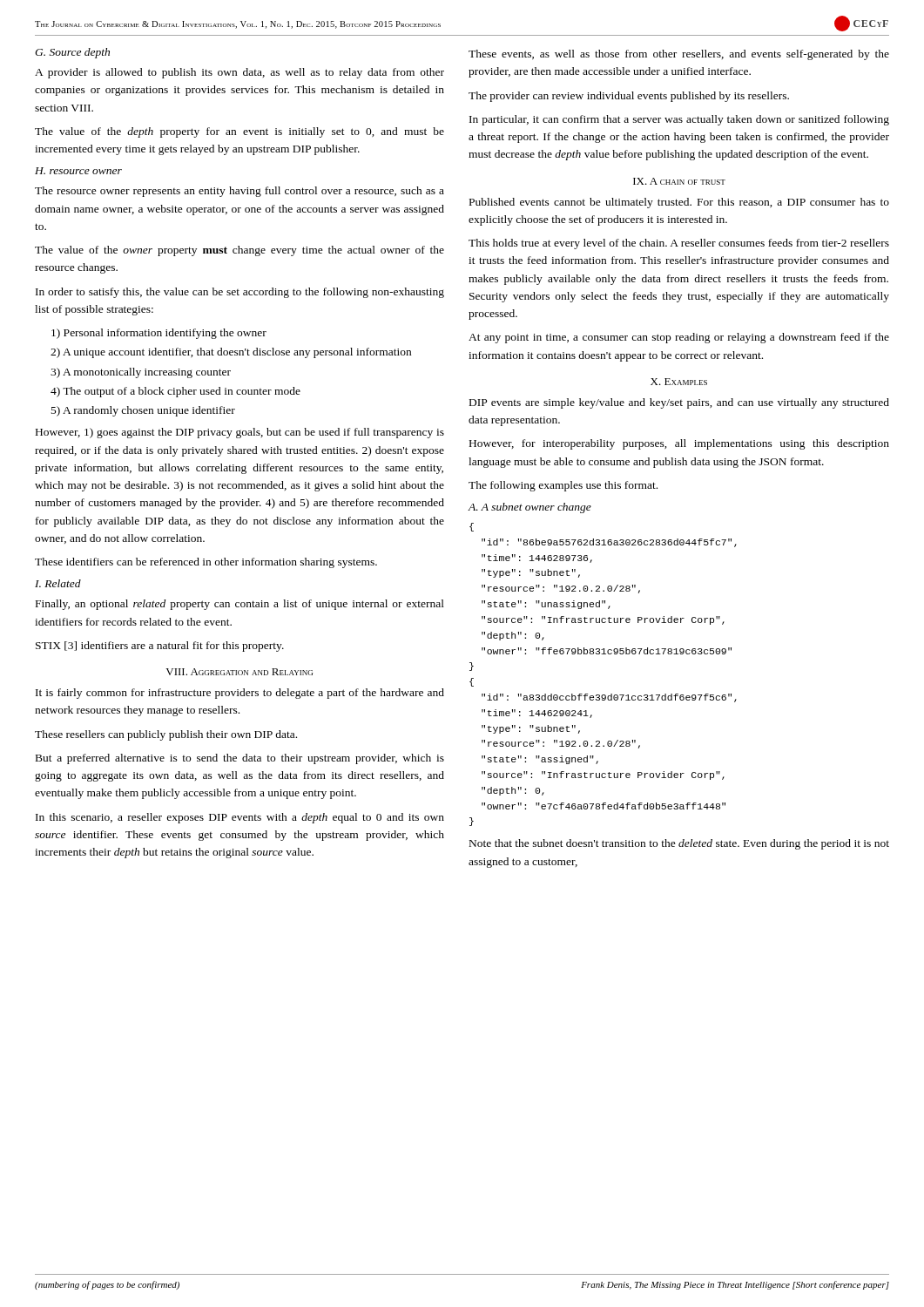Viewport: 924px width, 1307px height.
Task: Navigate to the element starting "VIII. Aggregation and Relaying"
Action: tap(240, 672)
